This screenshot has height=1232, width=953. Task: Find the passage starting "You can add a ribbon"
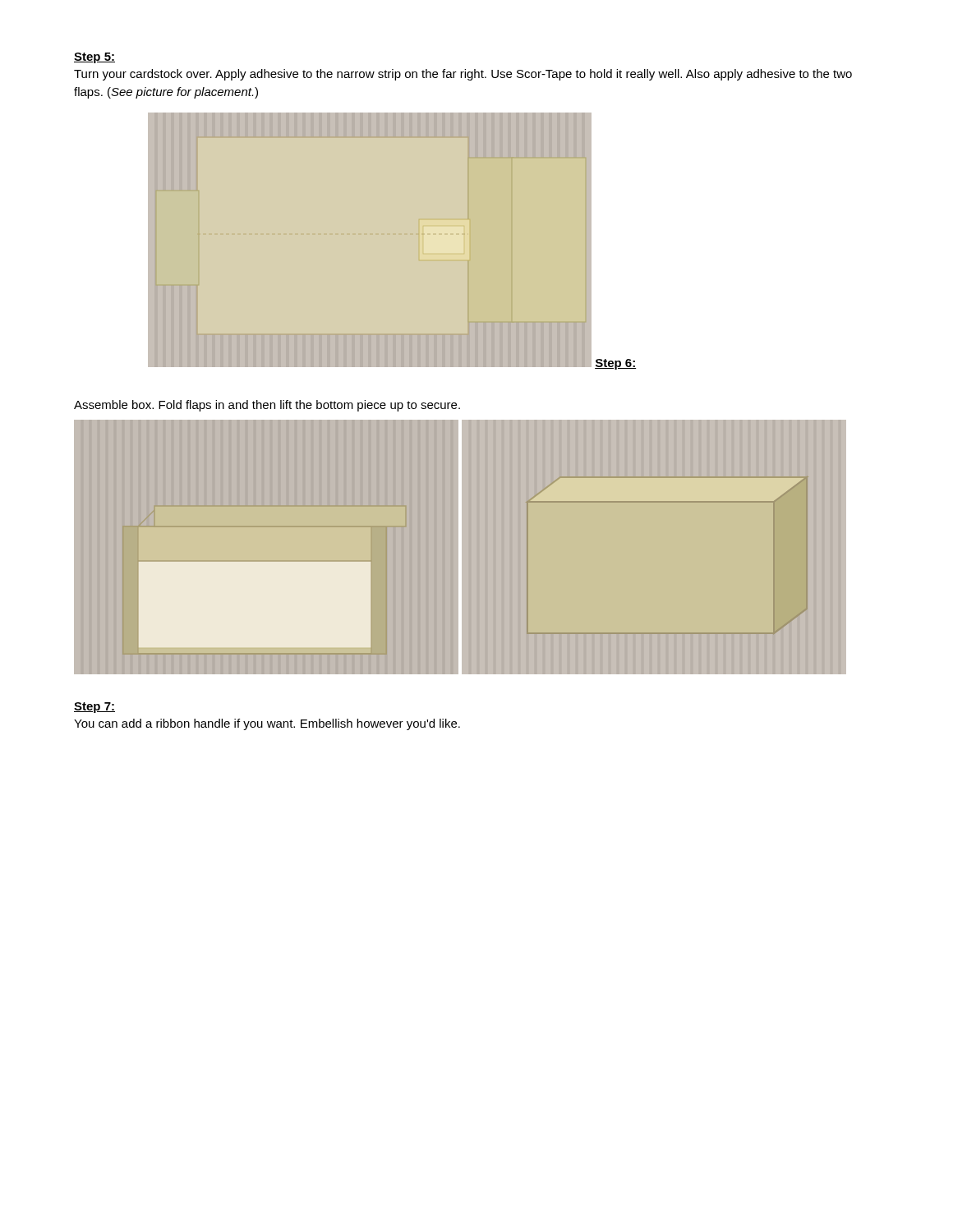[x=267, y=723]
